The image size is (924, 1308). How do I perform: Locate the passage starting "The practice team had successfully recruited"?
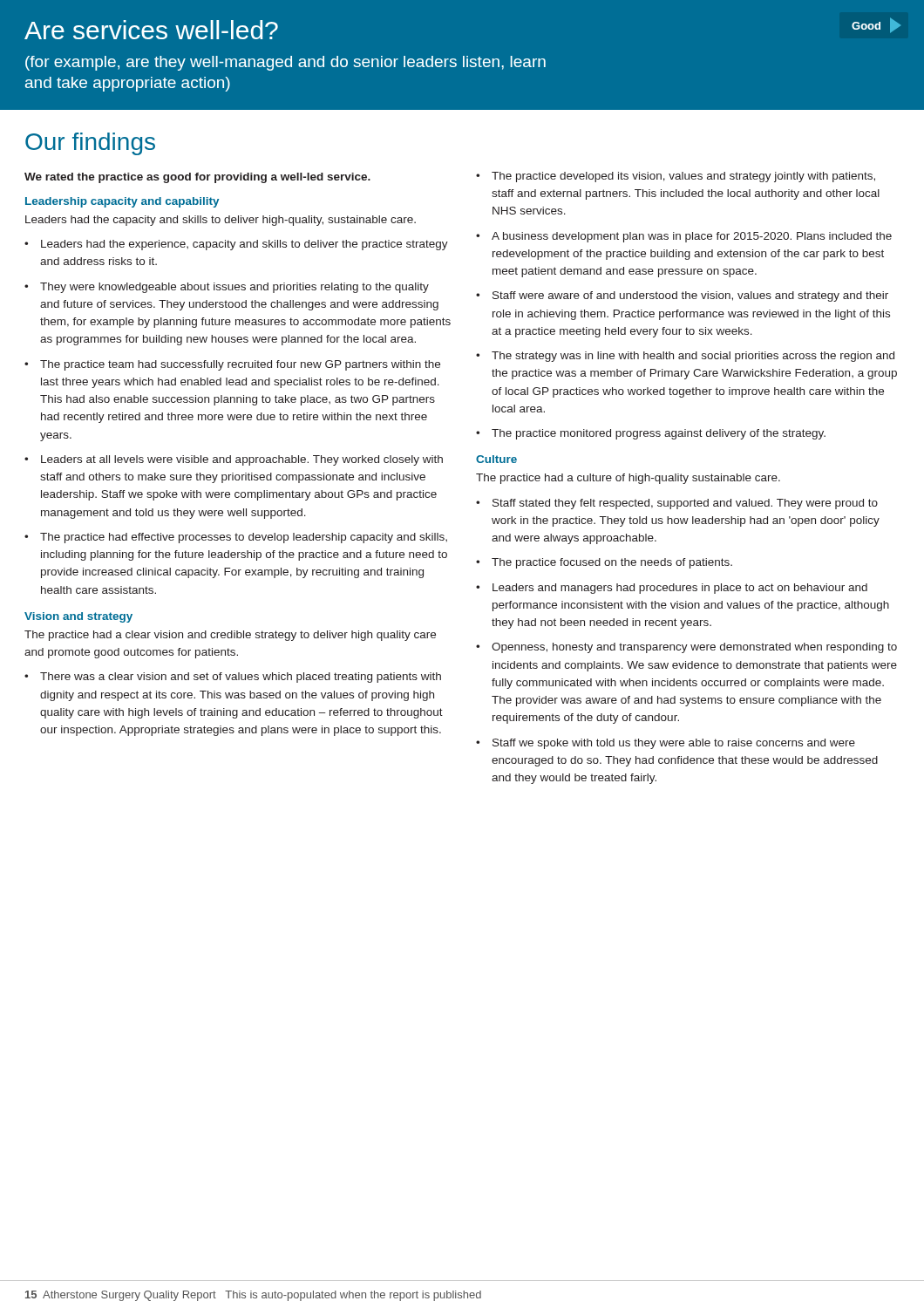240,399
